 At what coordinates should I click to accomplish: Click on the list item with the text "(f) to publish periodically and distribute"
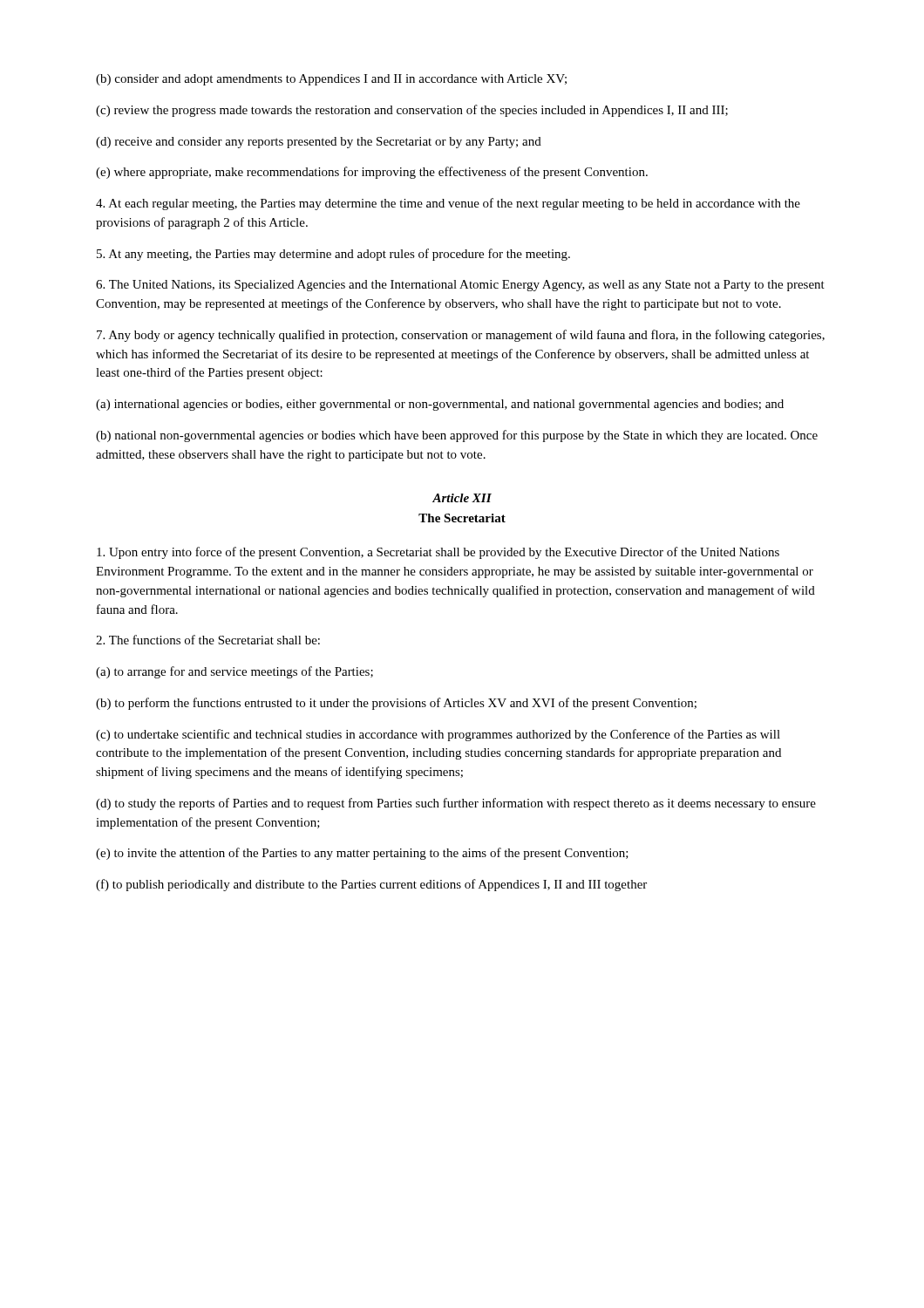tap(371, 884)
